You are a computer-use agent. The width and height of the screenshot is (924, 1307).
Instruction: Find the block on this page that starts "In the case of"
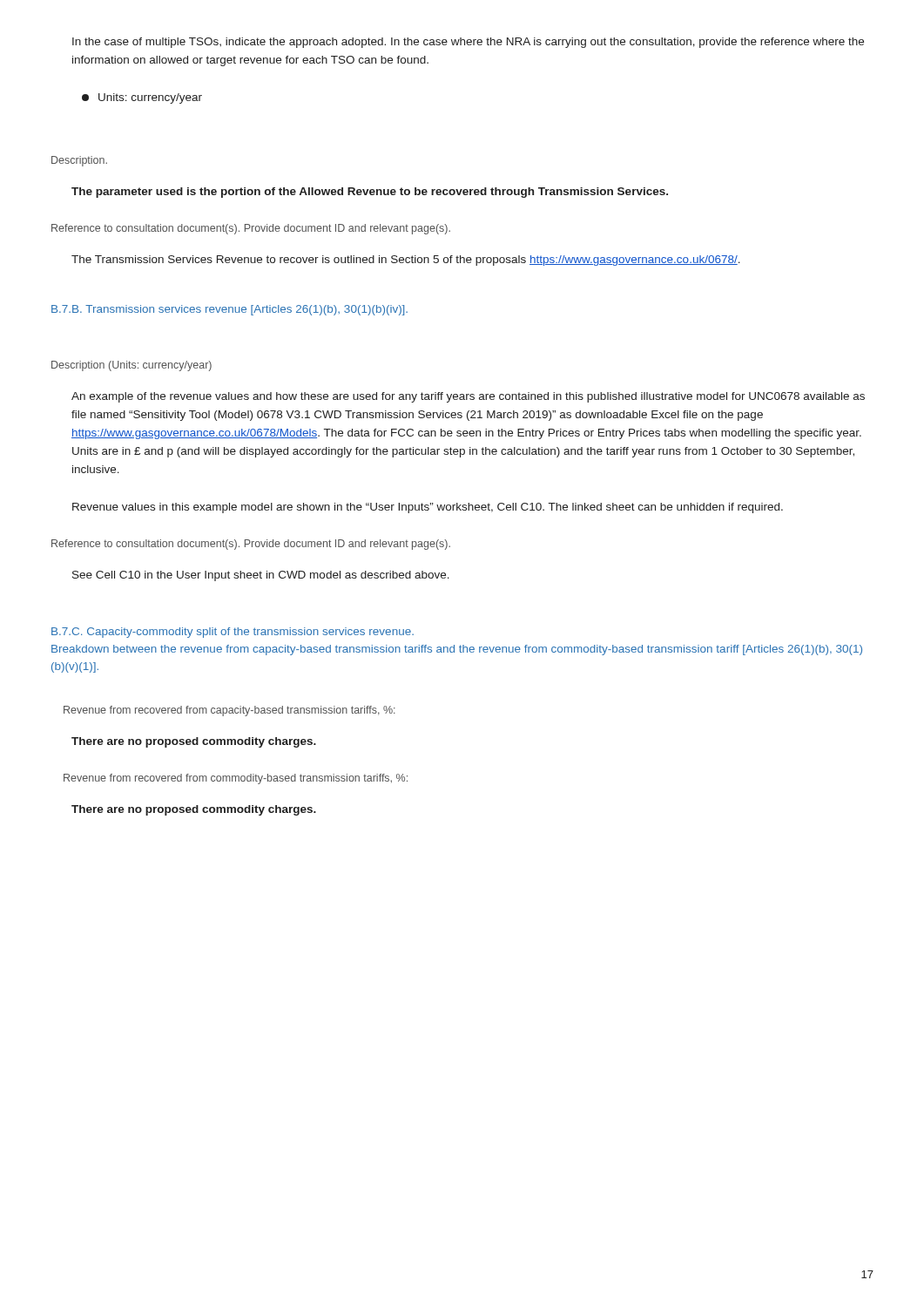click(468, 51)
